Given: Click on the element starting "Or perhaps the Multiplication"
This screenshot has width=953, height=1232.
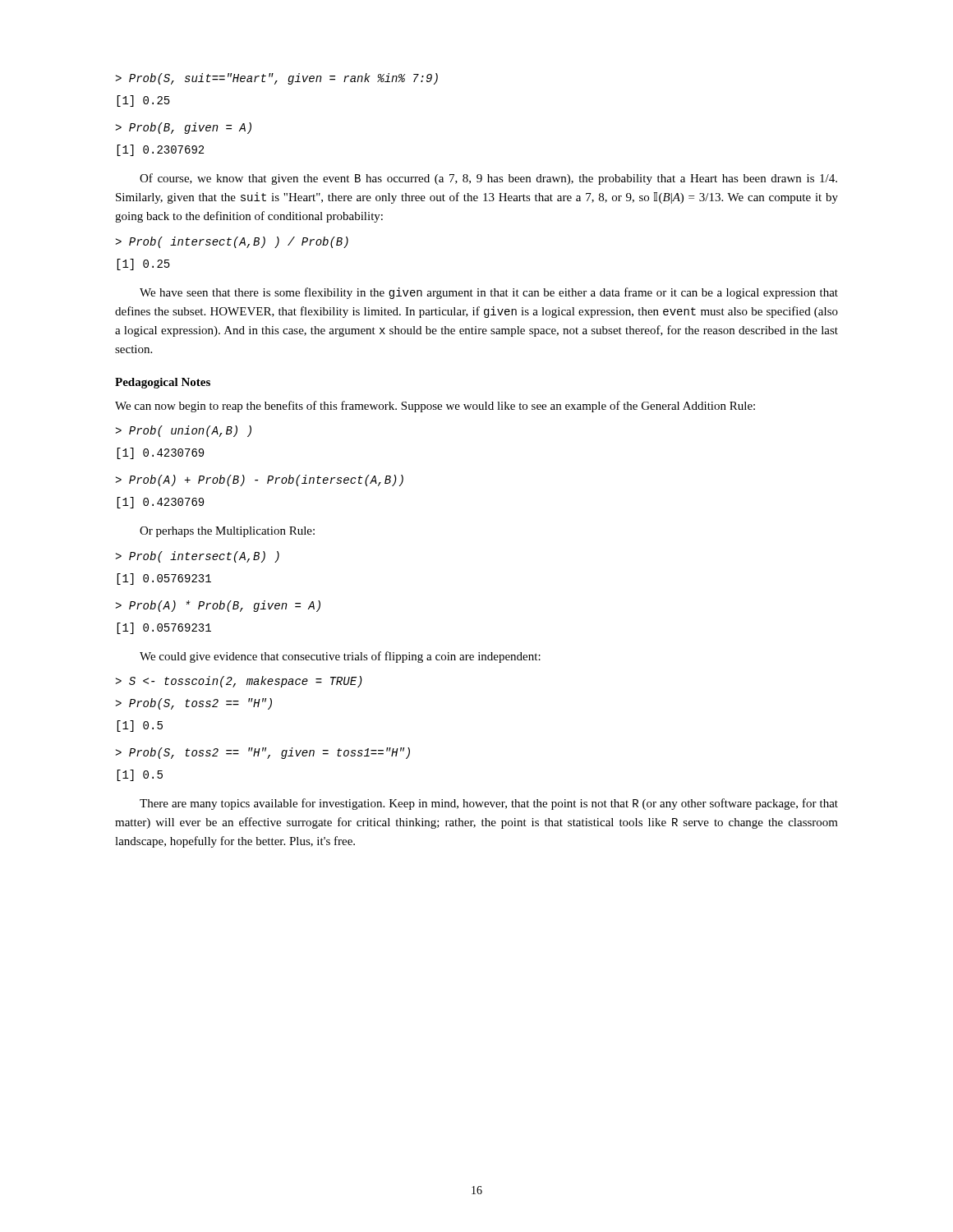Looking at the screenshot, I should [x=228, y=531].
